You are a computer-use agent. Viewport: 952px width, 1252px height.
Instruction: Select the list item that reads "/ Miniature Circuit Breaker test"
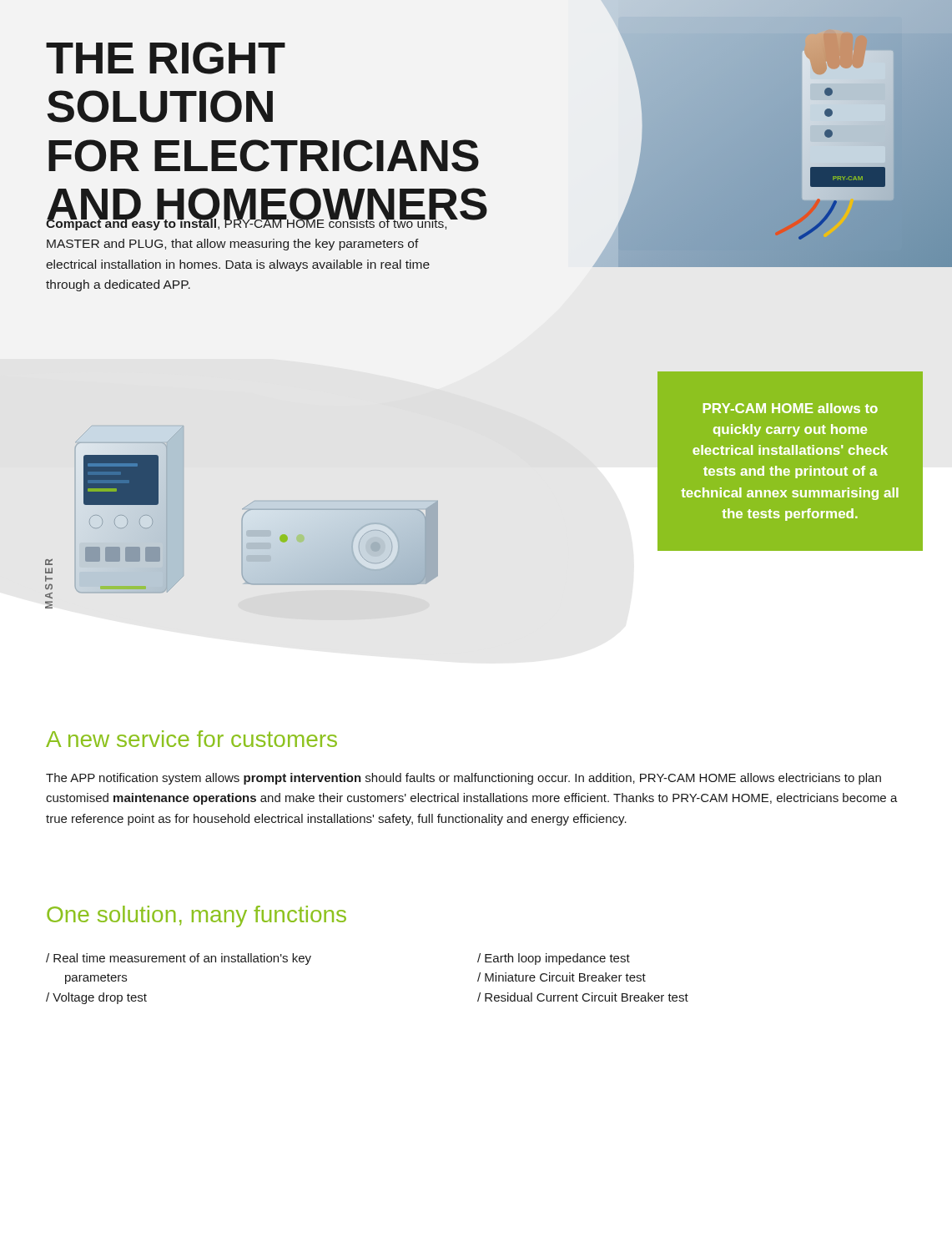coord(561,977)
